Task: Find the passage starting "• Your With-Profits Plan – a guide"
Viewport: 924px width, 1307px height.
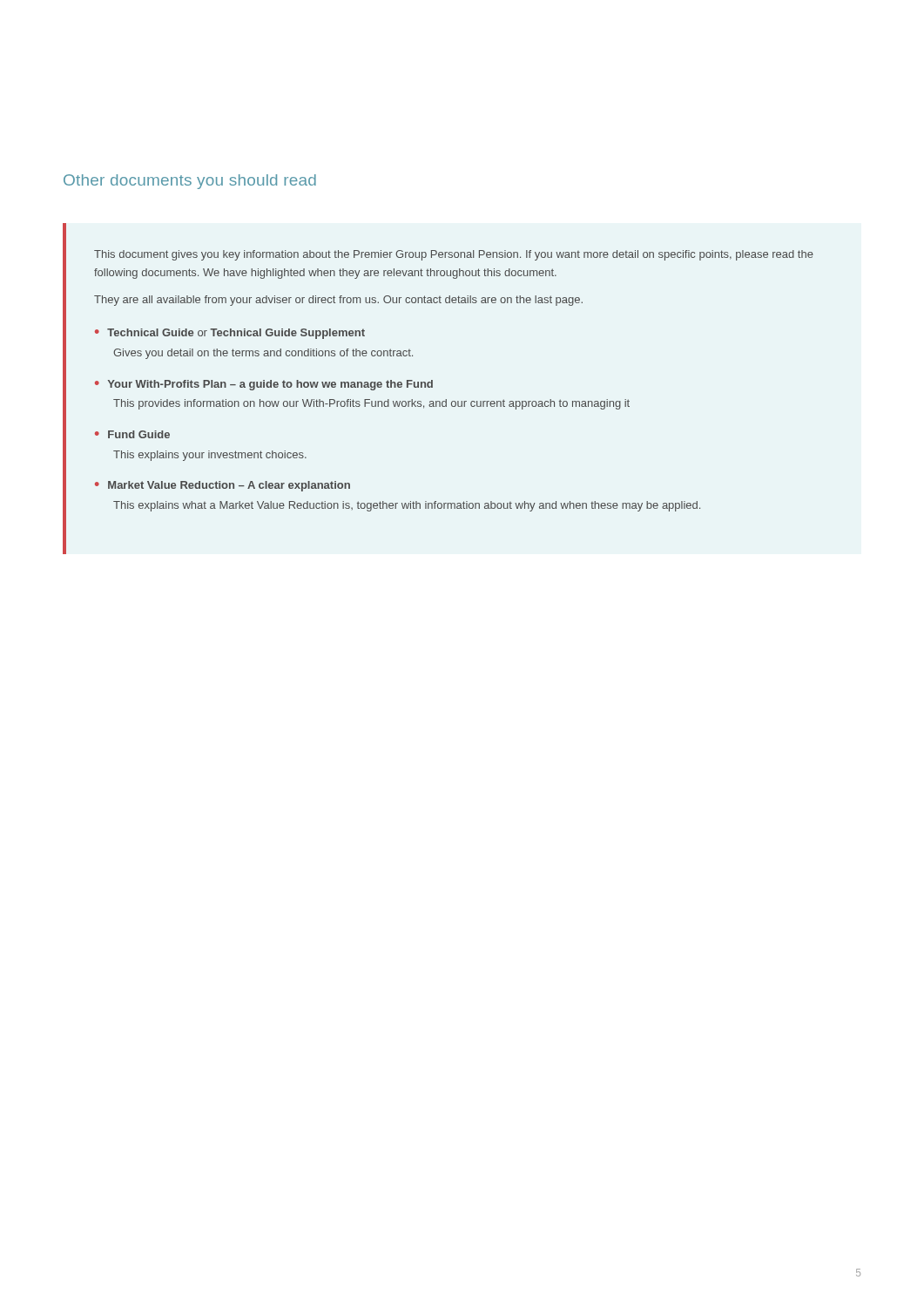Action: 264,384
